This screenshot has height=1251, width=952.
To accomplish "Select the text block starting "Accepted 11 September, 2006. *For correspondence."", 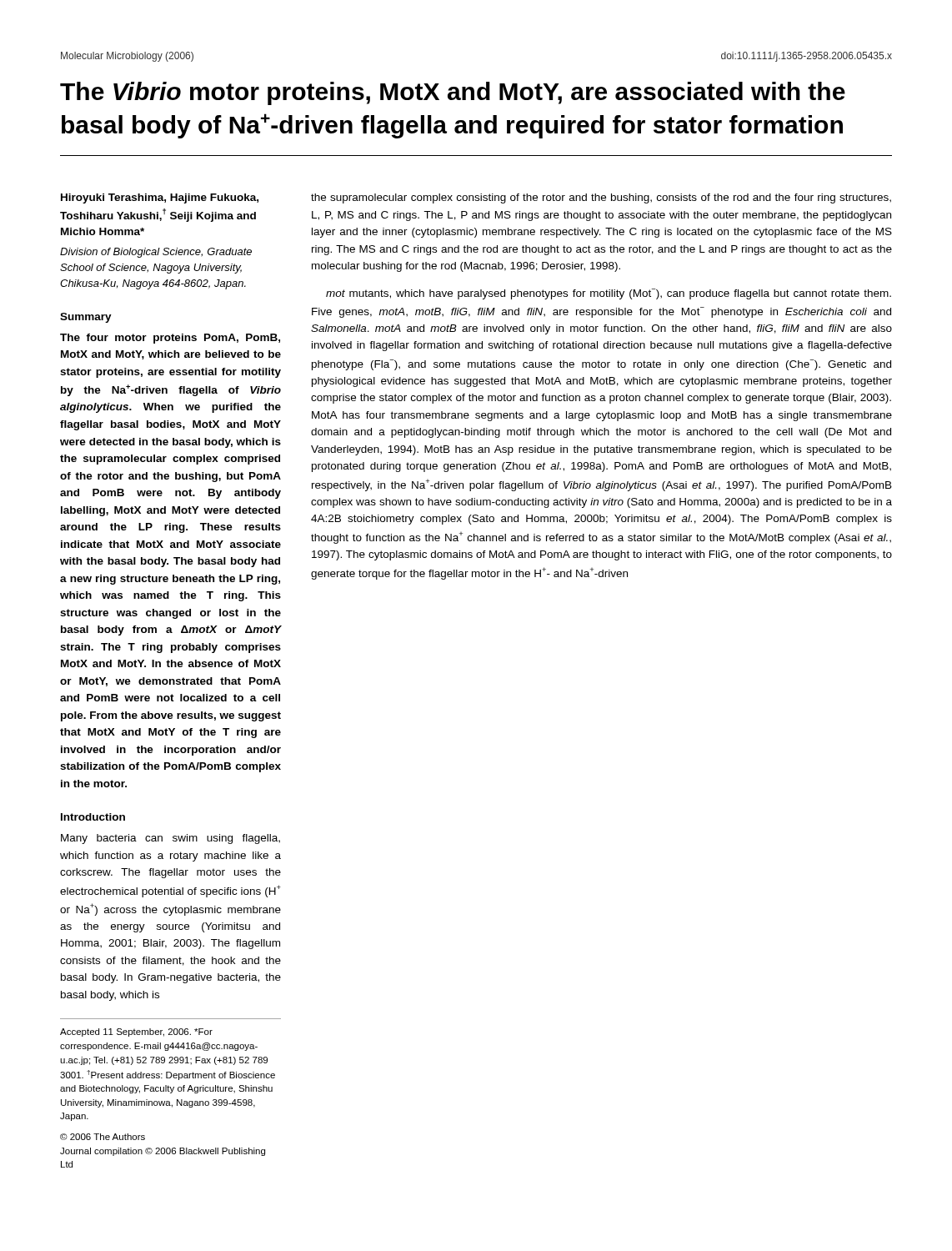I will [168, 1074].
